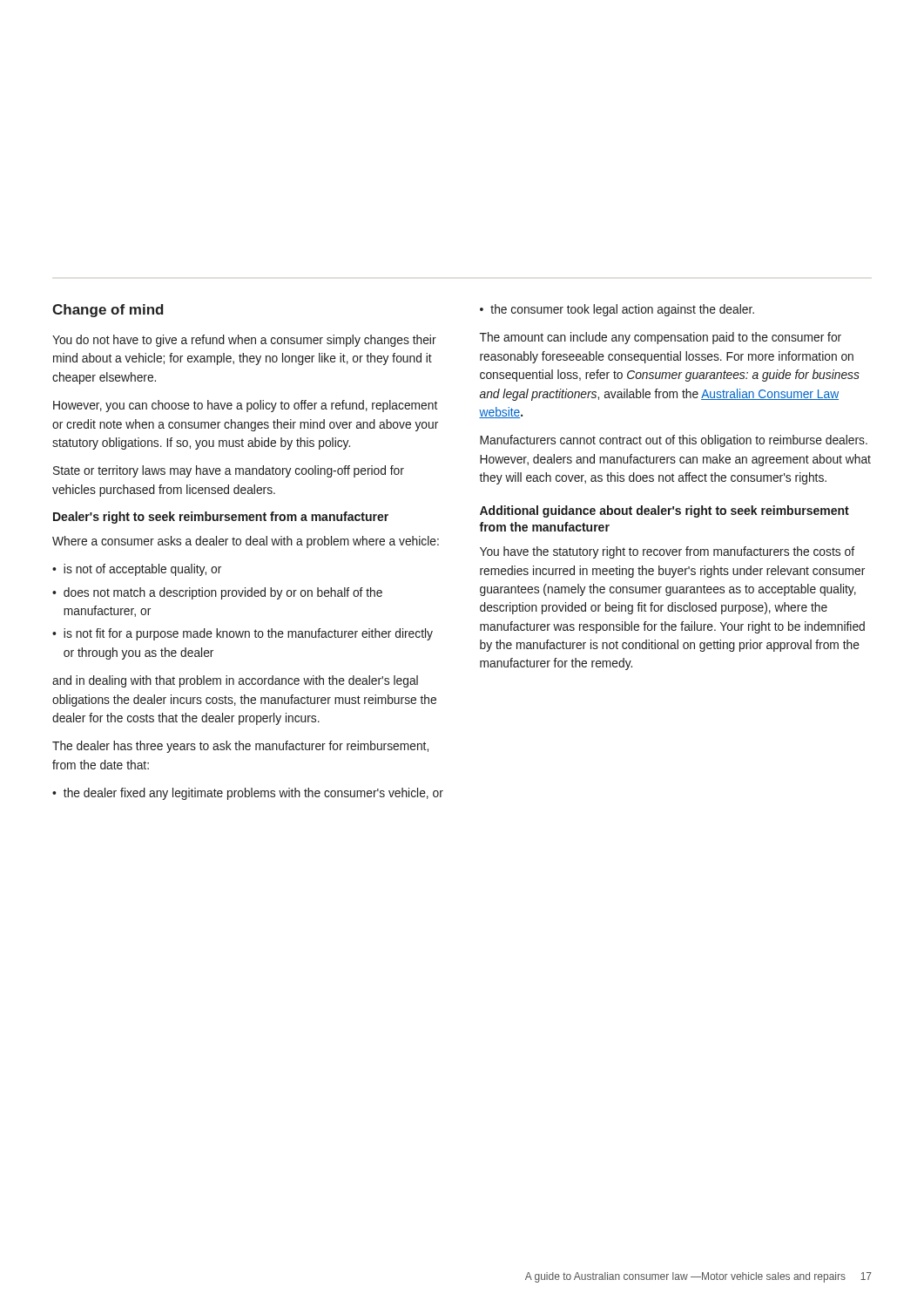Where is the section header that starts "Additional guidance about dealer's right to seek reimbursement"?

click(x=664, y=519)
